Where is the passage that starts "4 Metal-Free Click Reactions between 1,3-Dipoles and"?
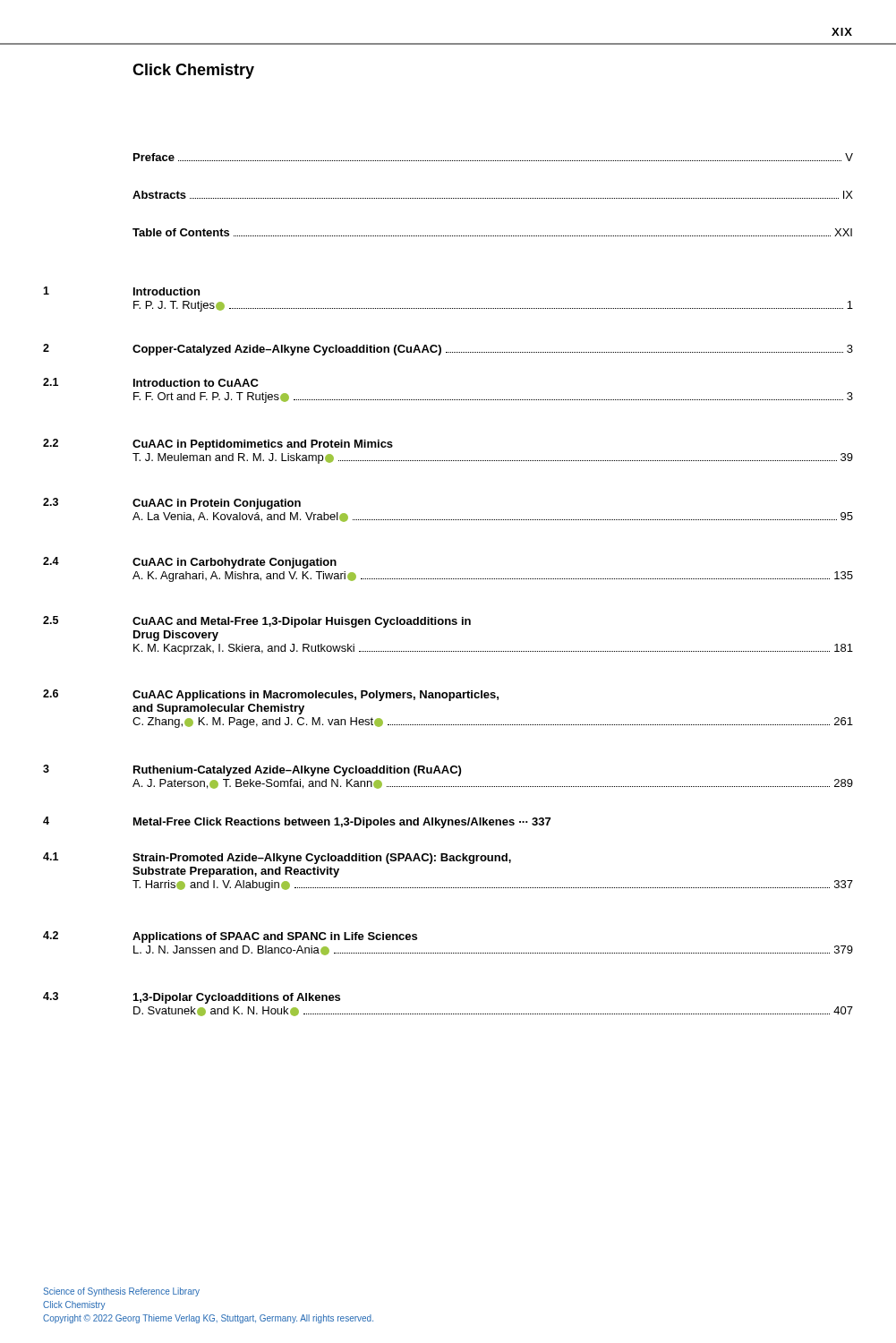This screenshot has height=1343, width=896. [x=448, y=822]
